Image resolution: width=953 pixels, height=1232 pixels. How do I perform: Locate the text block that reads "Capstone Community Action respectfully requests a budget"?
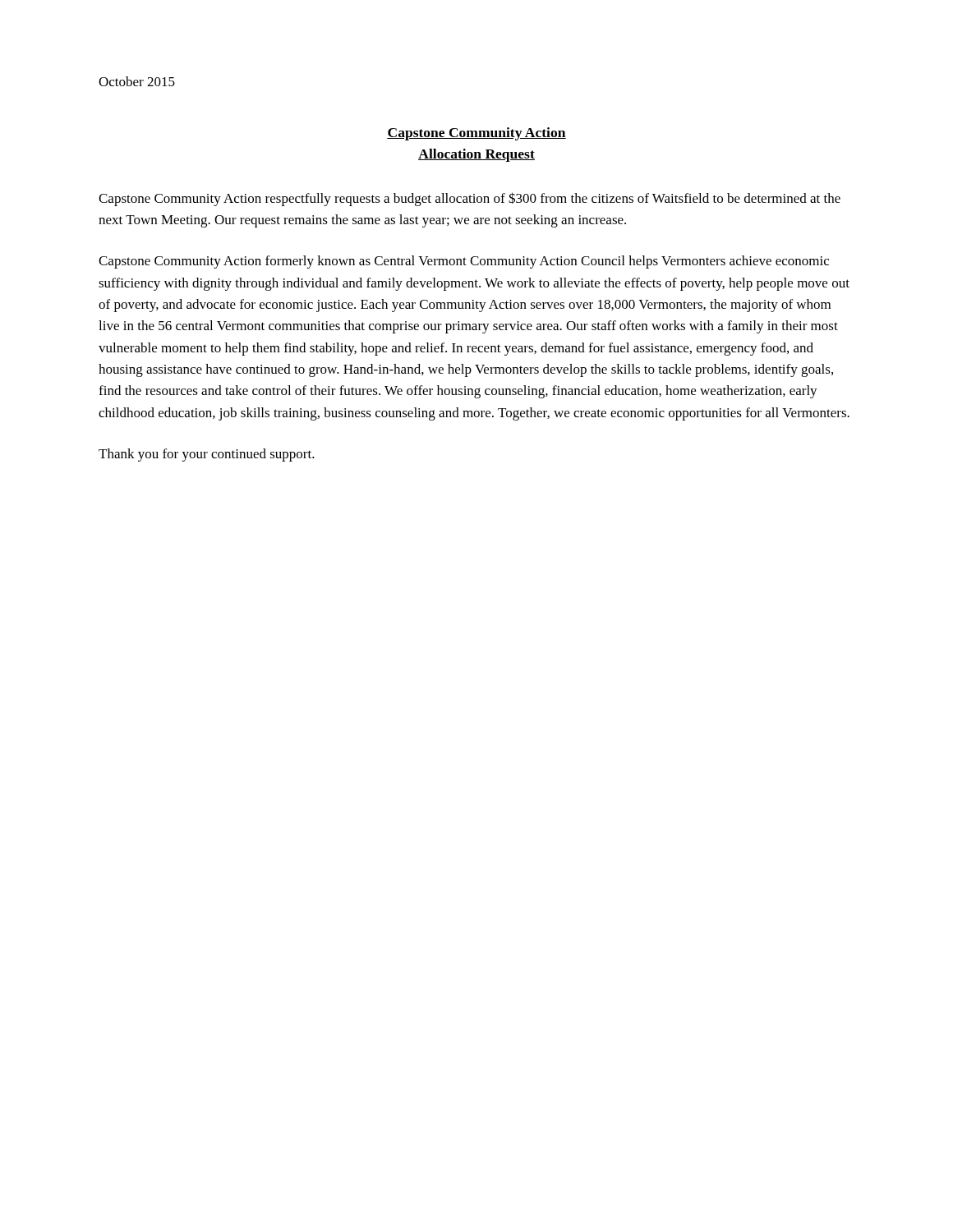[470, 209]
